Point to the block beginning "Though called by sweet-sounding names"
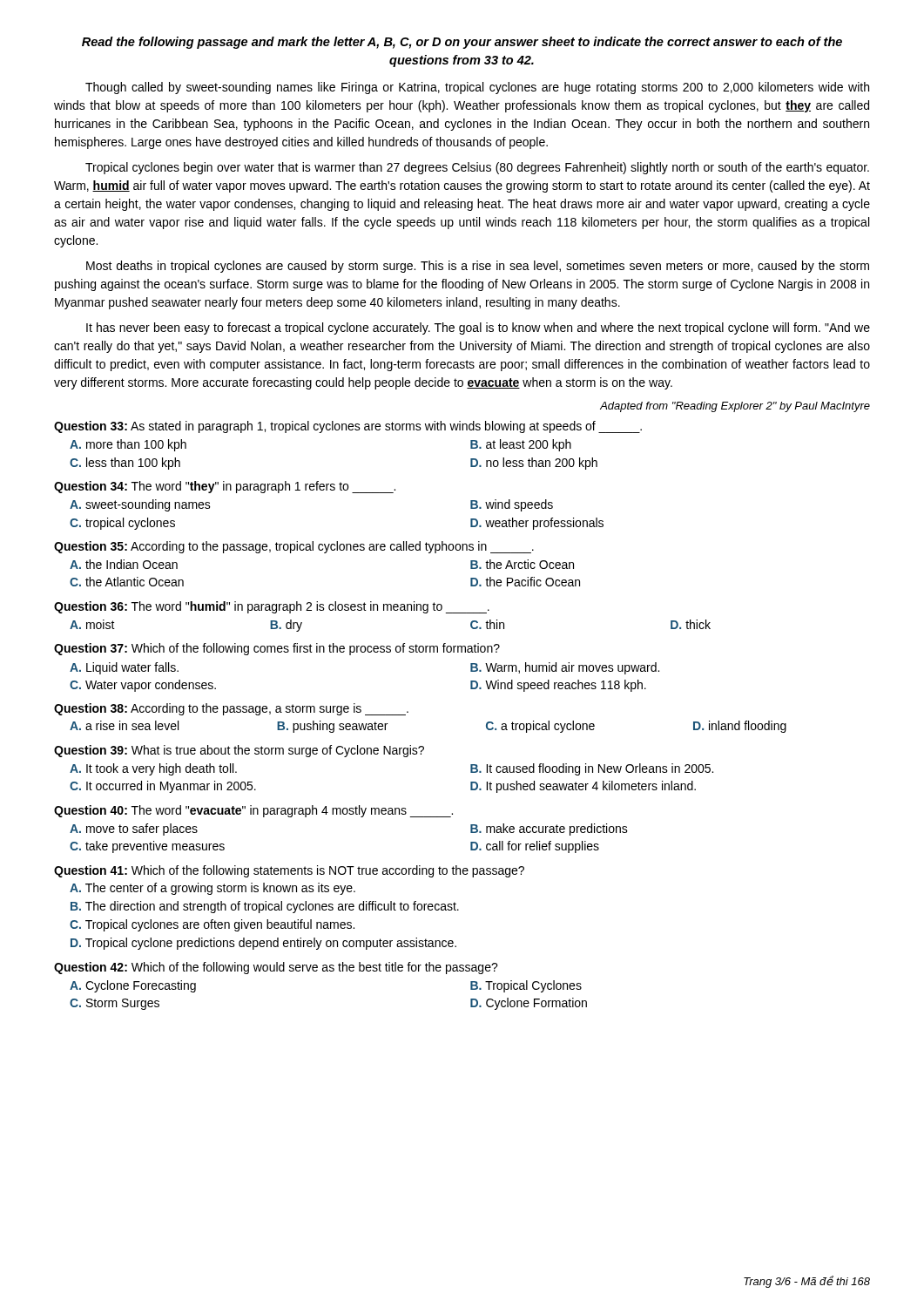 click(462, 115)
